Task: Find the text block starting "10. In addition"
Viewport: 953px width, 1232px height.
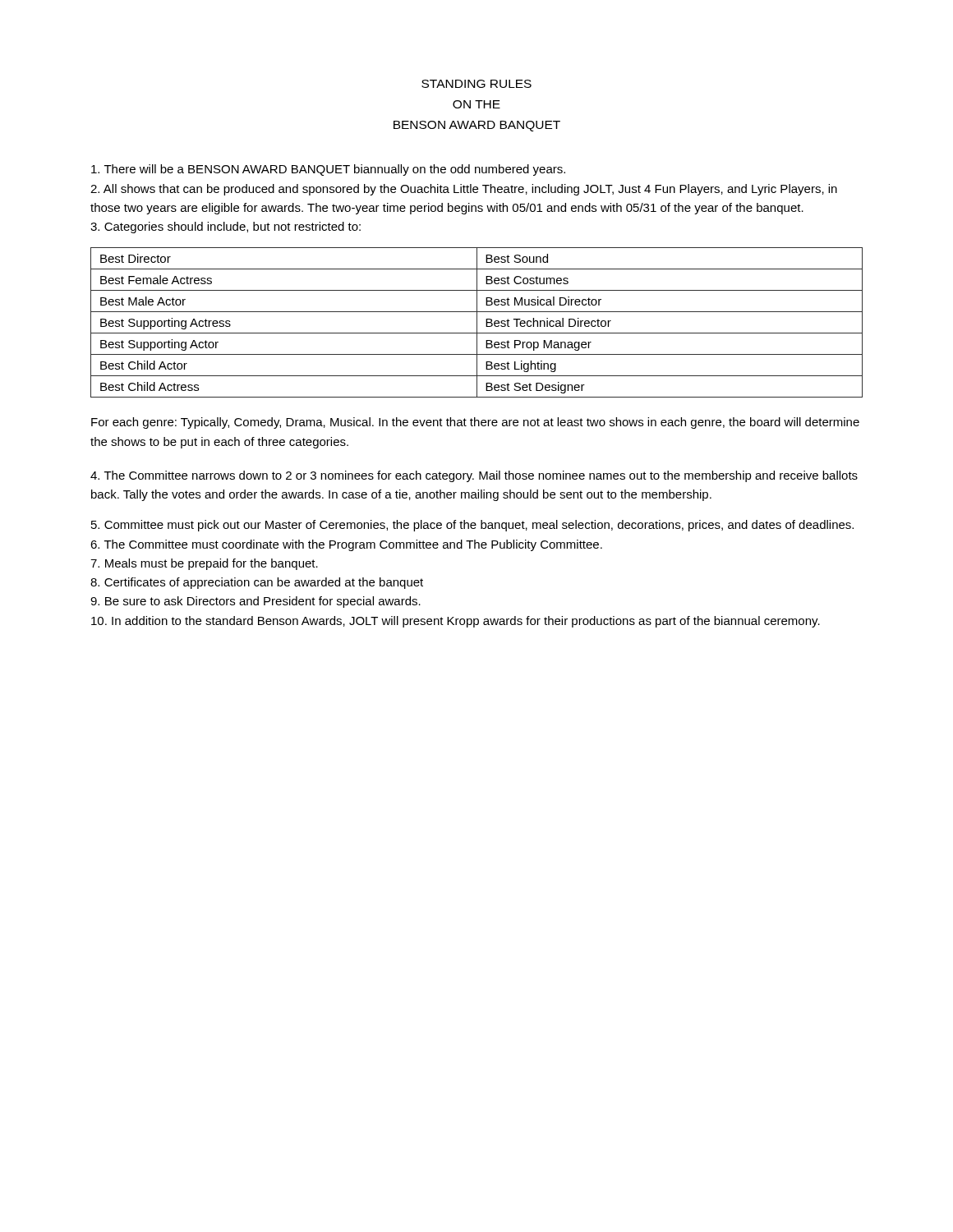Action: click(455, 620)
